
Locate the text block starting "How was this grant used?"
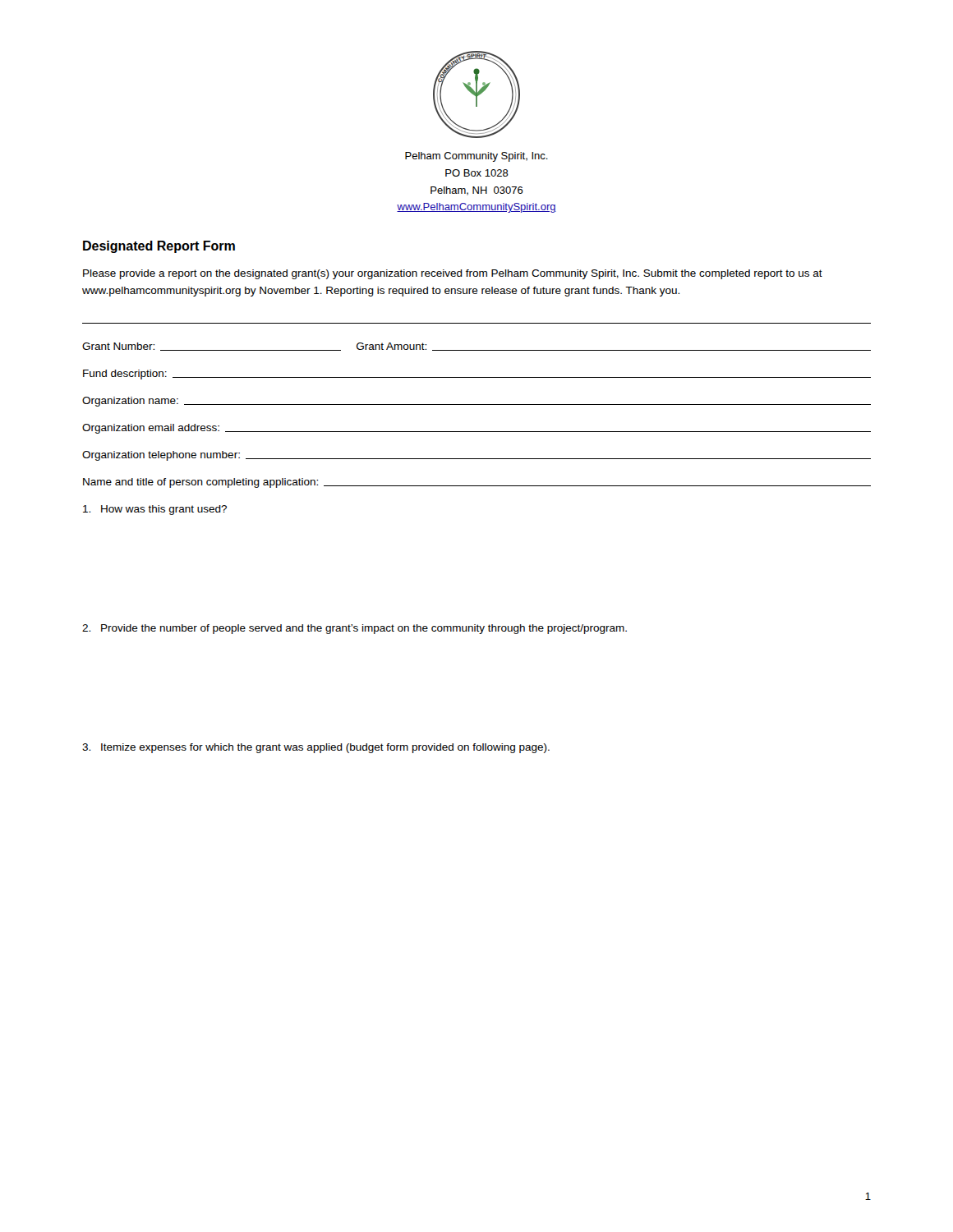(x=155, y=510)
